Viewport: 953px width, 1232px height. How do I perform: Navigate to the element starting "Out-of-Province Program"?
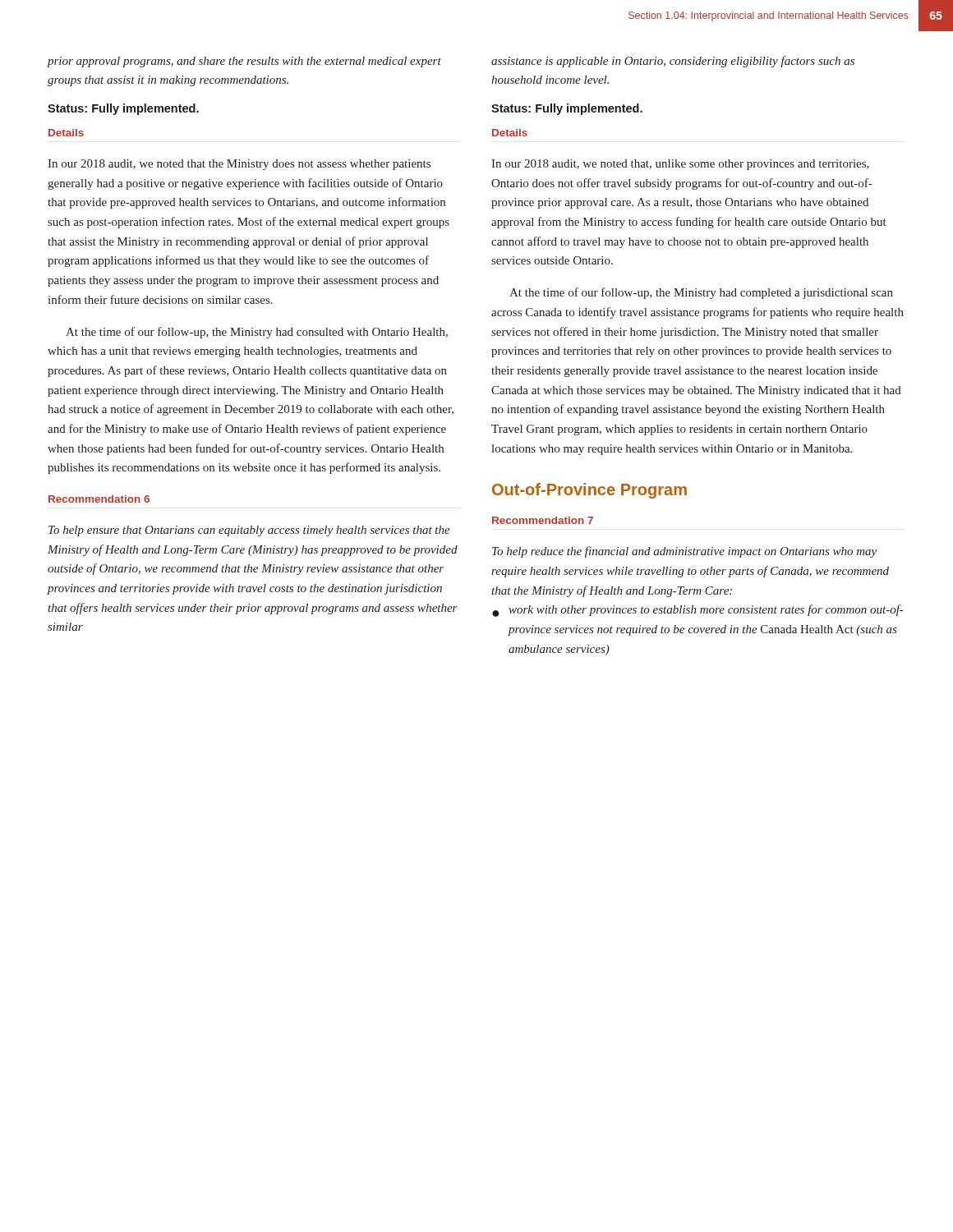point(589,491)
